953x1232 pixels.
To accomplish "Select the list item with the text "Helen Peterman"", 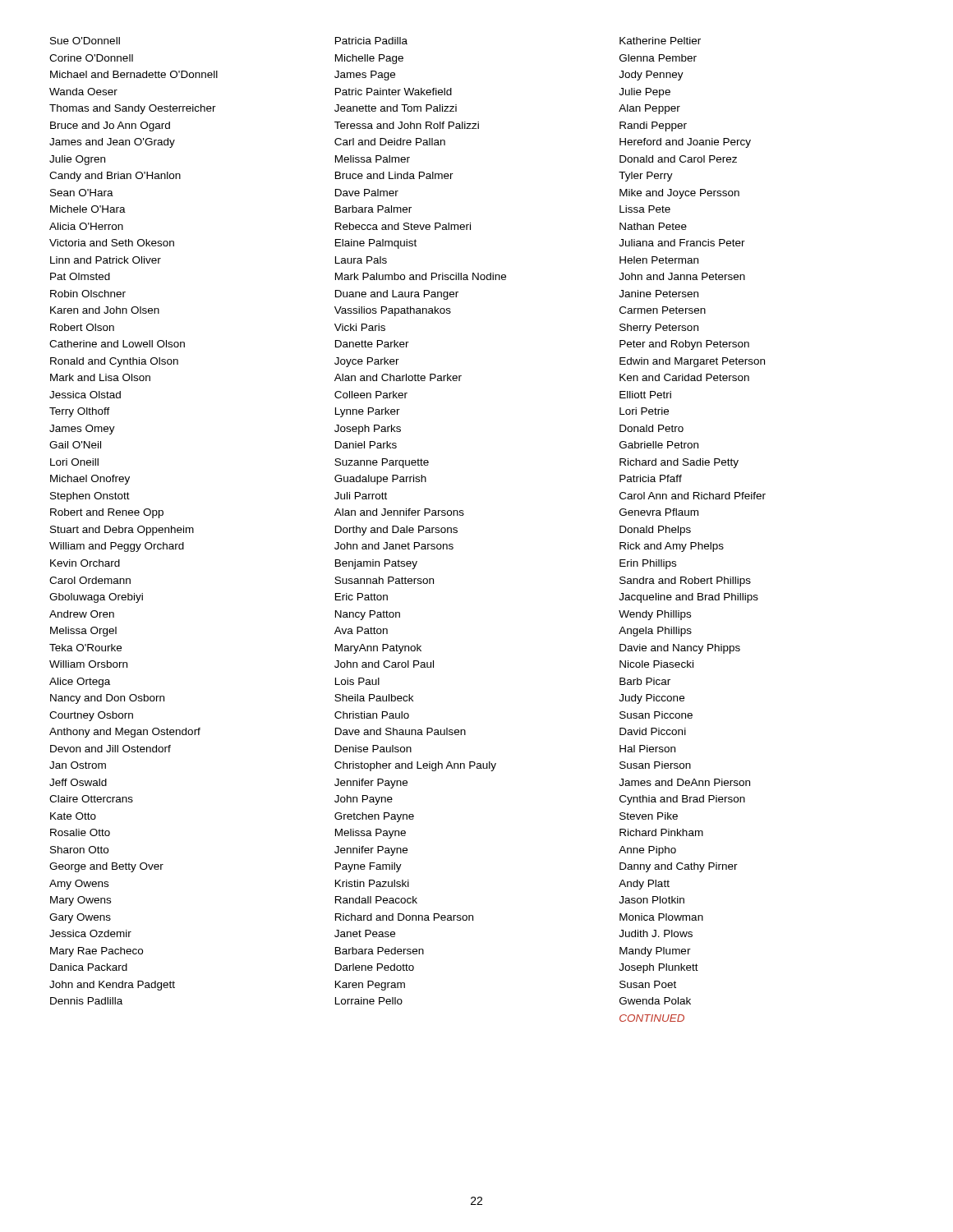I will coord(659,260).
